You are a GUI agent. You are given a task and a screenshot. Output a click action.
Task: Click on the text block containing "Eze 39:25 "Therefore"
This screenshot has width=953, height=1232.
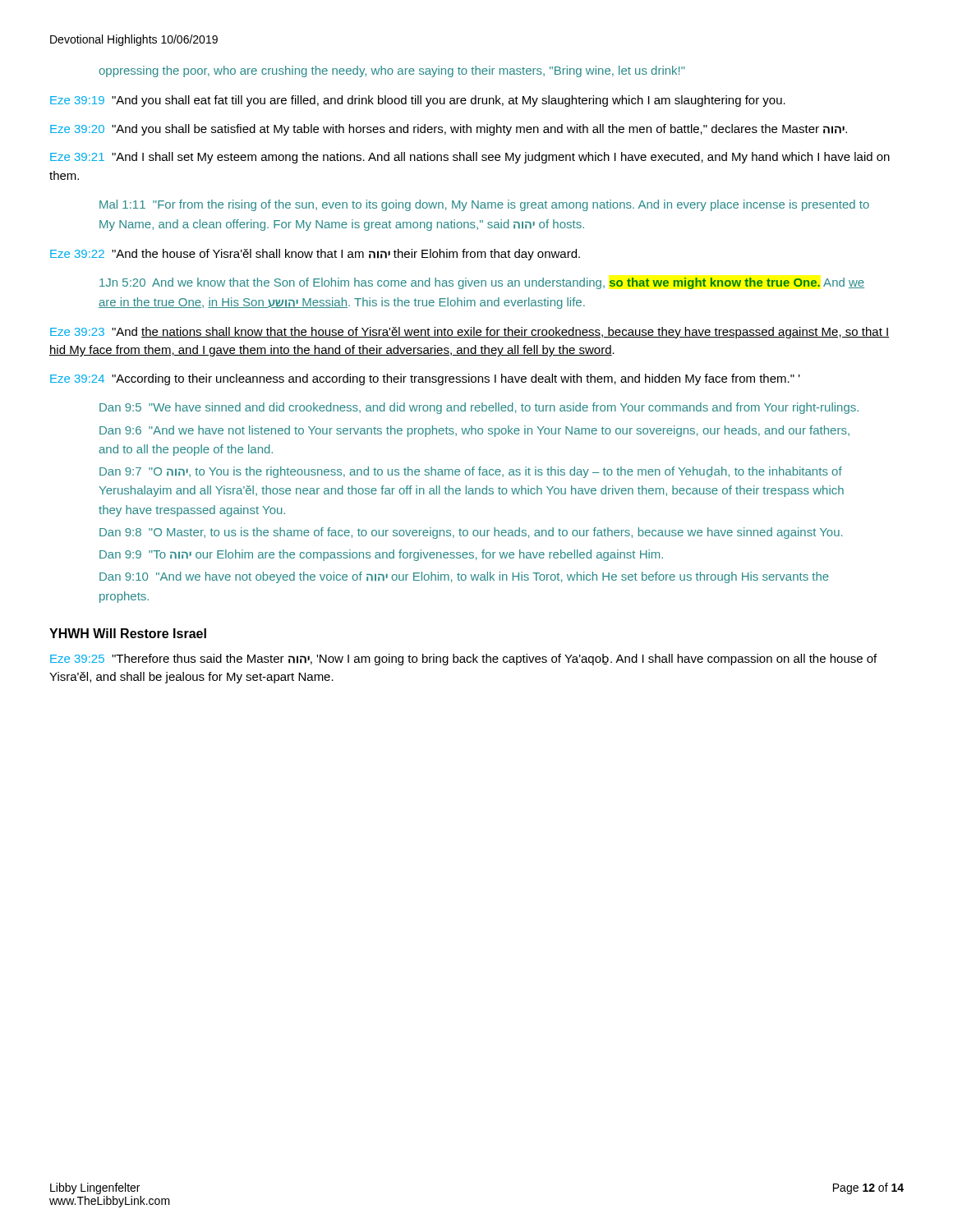tap(463, 667)
